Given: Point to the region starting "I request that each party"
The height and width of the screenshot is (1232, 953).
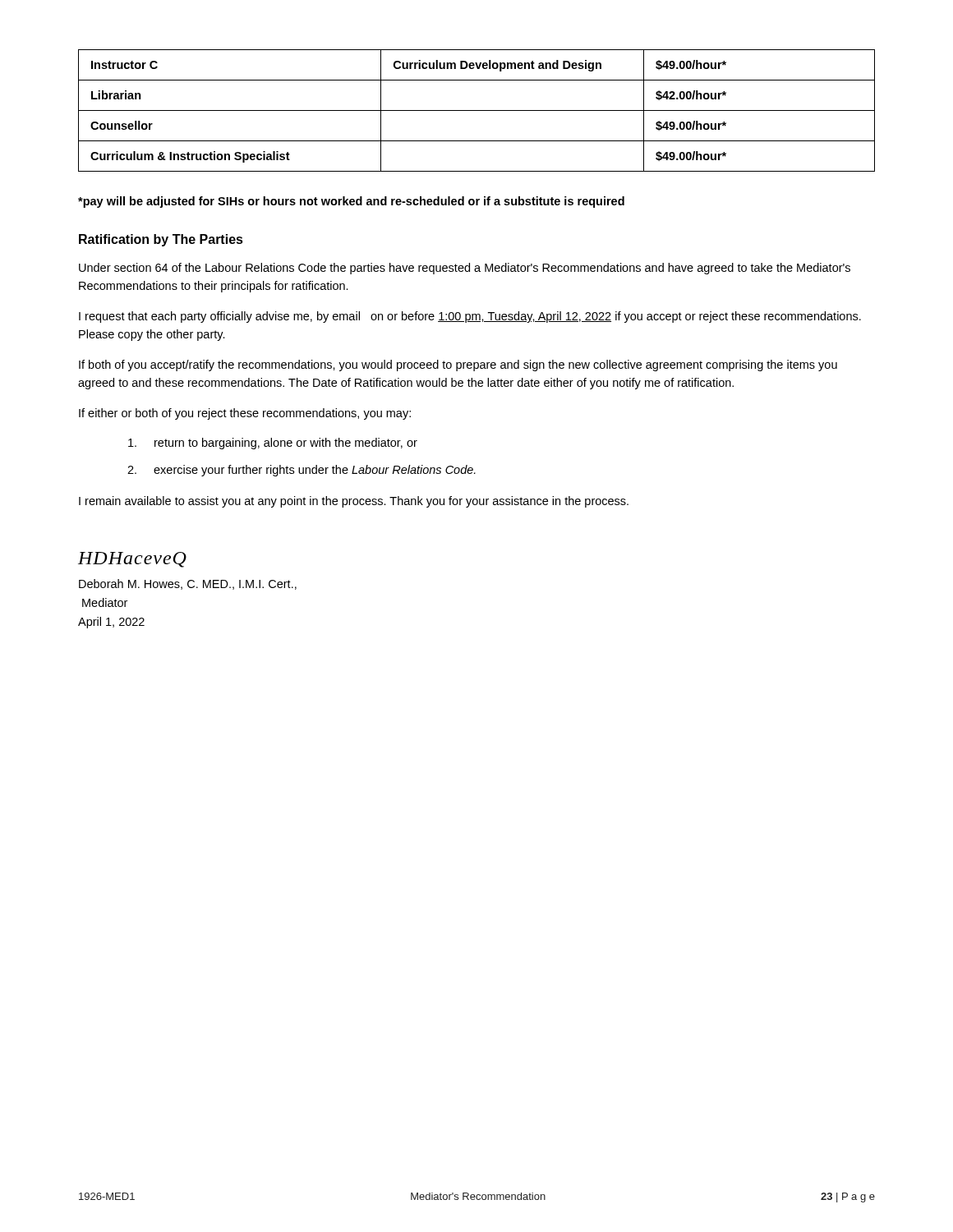Looking at the screenshot, I should [471, 325].
